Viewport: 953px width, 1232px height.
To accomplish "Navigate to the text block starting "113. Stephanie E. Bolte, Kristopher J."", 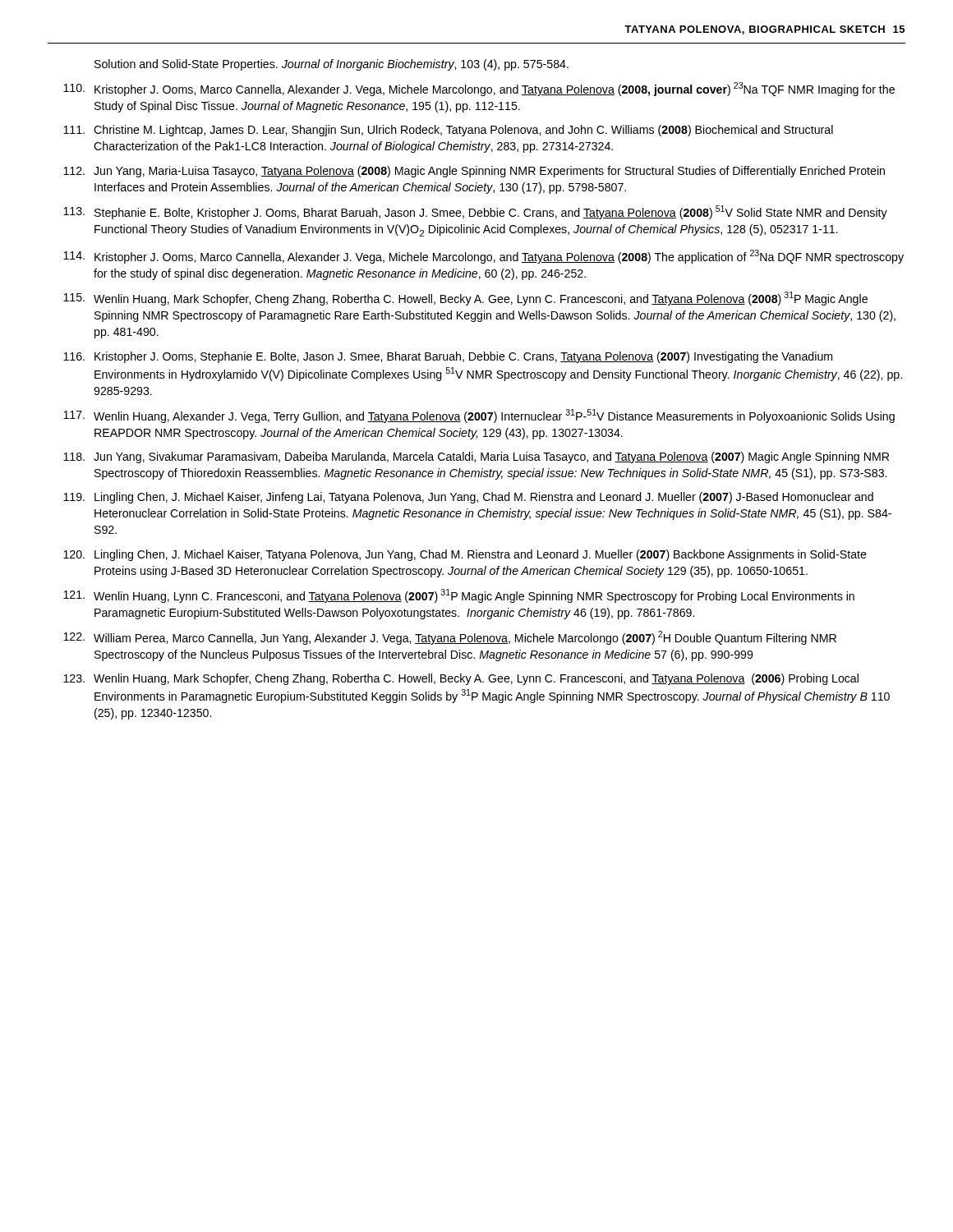I will pos(476,221).
